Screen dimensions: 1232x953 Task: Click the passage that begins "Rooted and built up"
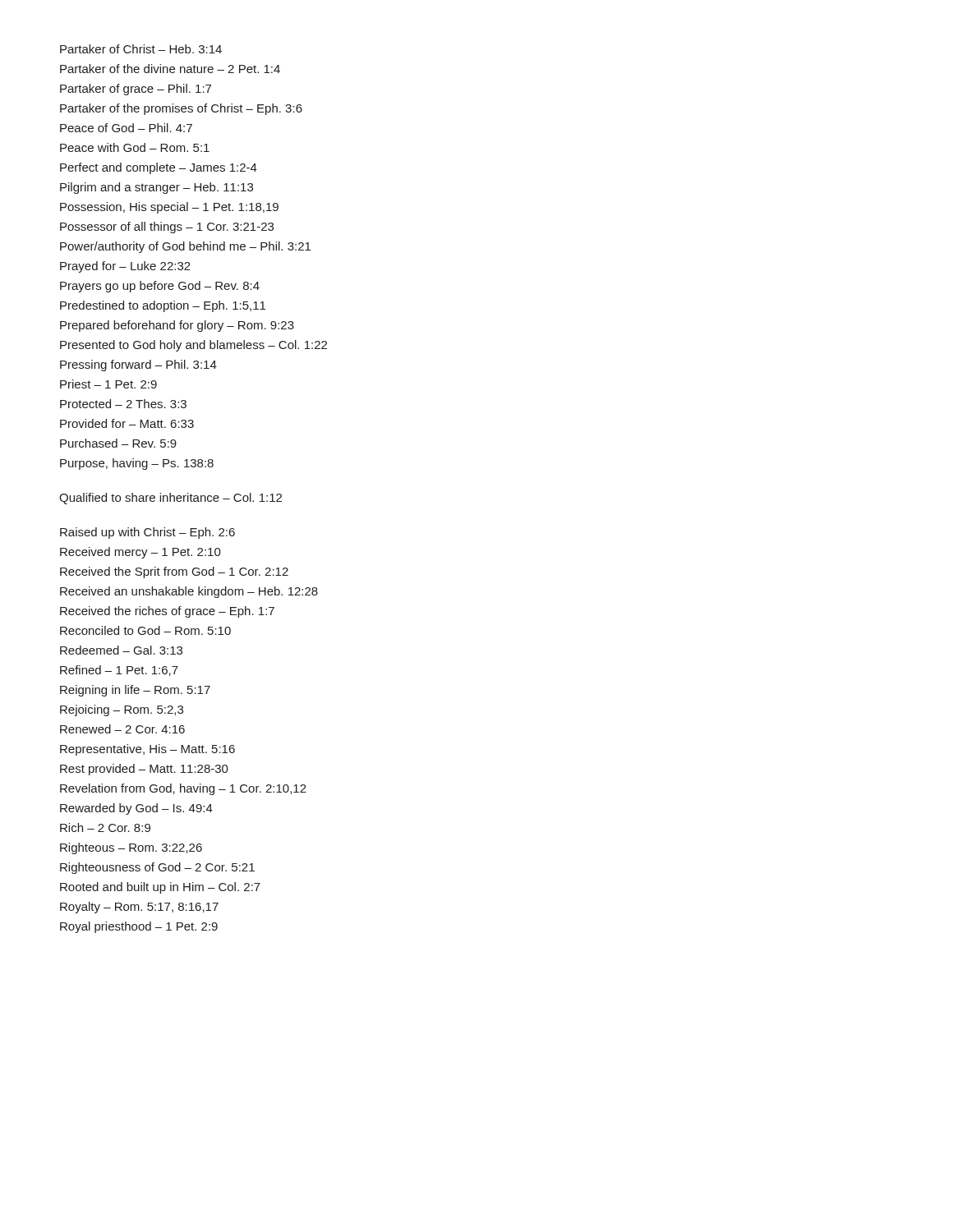click(160, 887)
